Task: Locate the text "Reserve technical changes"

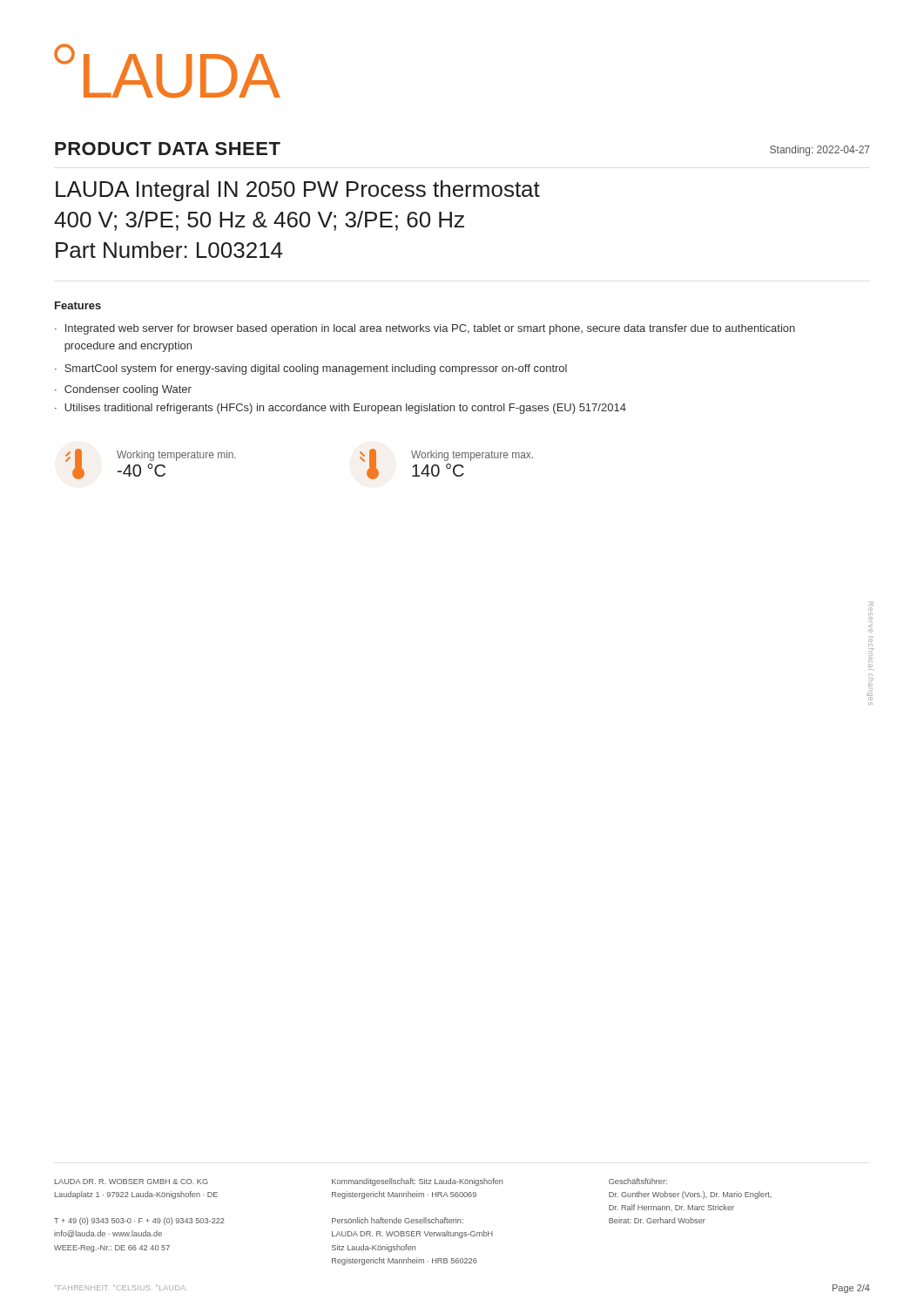Action: [x=872, y=654]
